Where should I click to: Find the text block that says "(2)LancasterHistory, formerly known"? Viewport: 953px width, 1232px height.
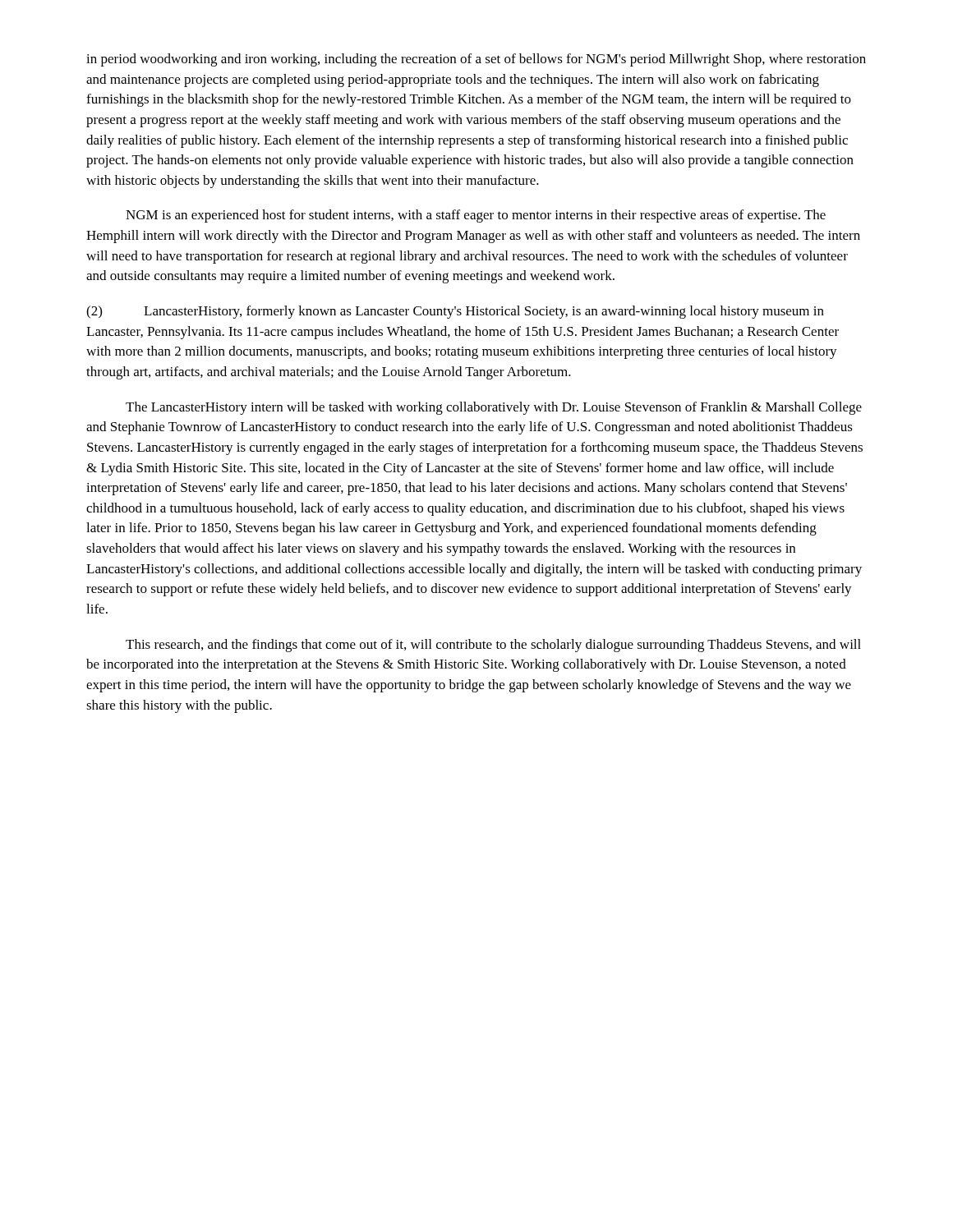463,340
